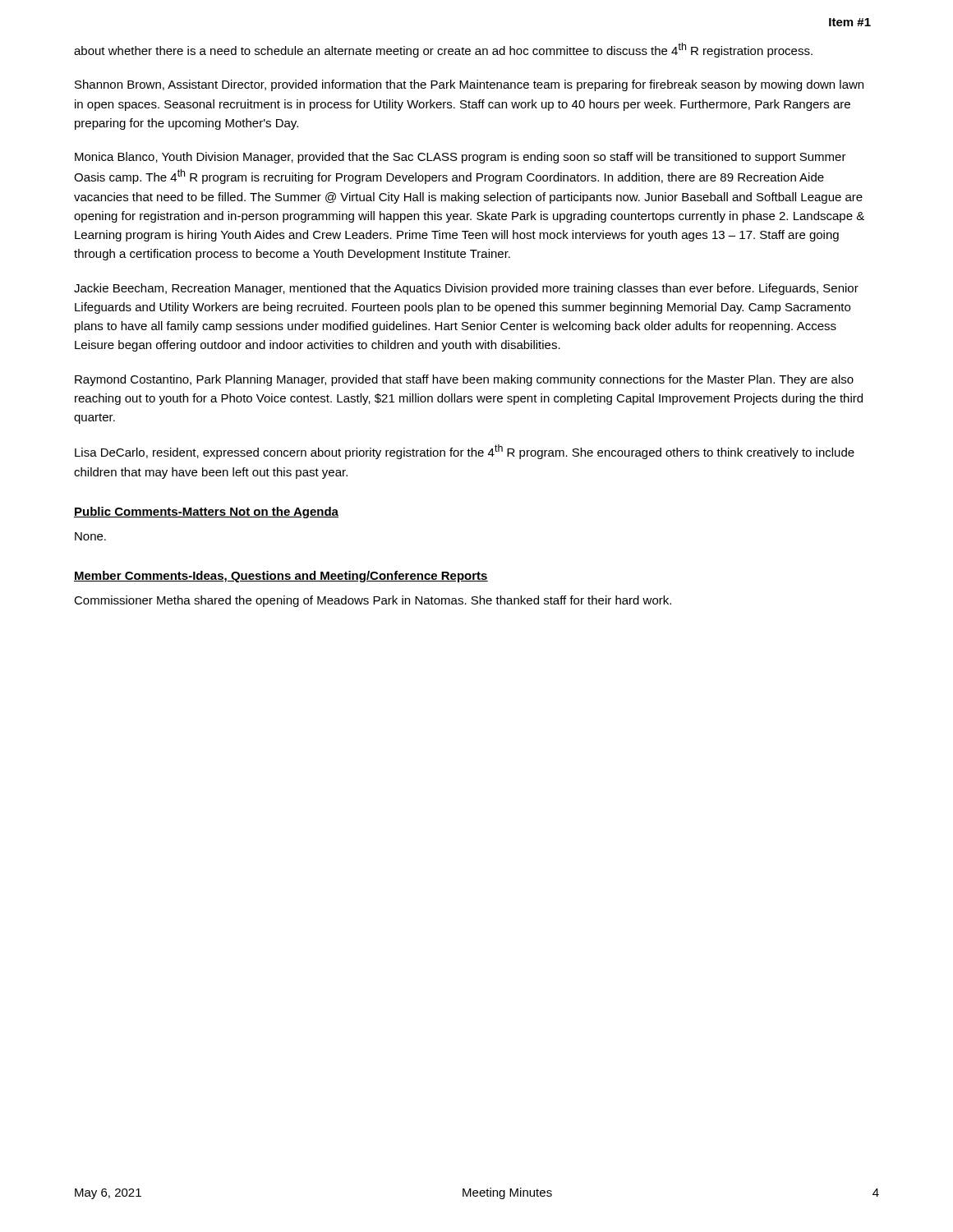This screenshot has height=1232, width=953.
Task: Click on the text block that says "Jackie Beecham, Recreation"
Action: click(x=466, y=316)
